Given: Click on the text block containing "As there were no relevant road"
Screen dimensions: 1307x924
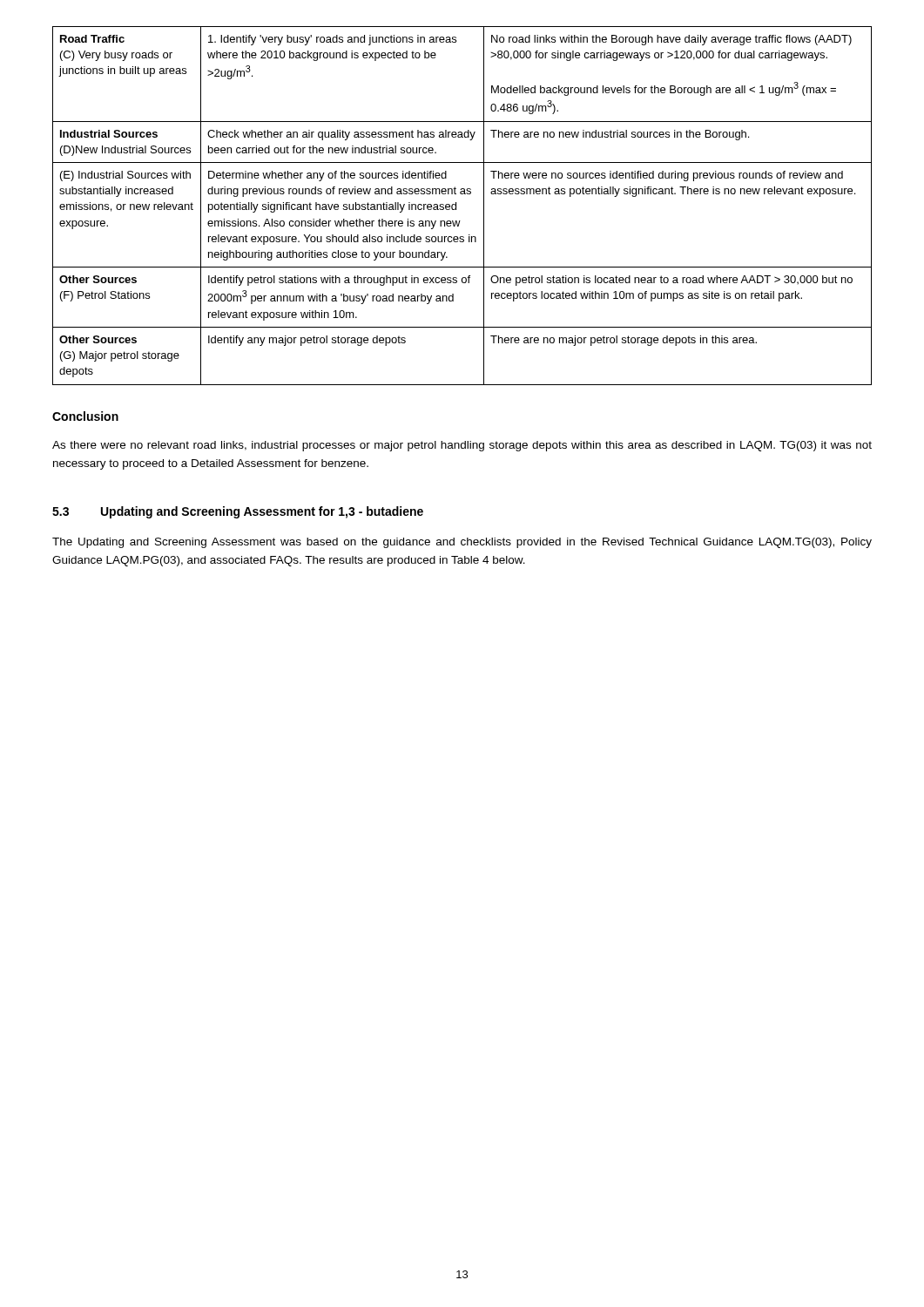Looking at the screenshot, I should click(x=462, y=454).
